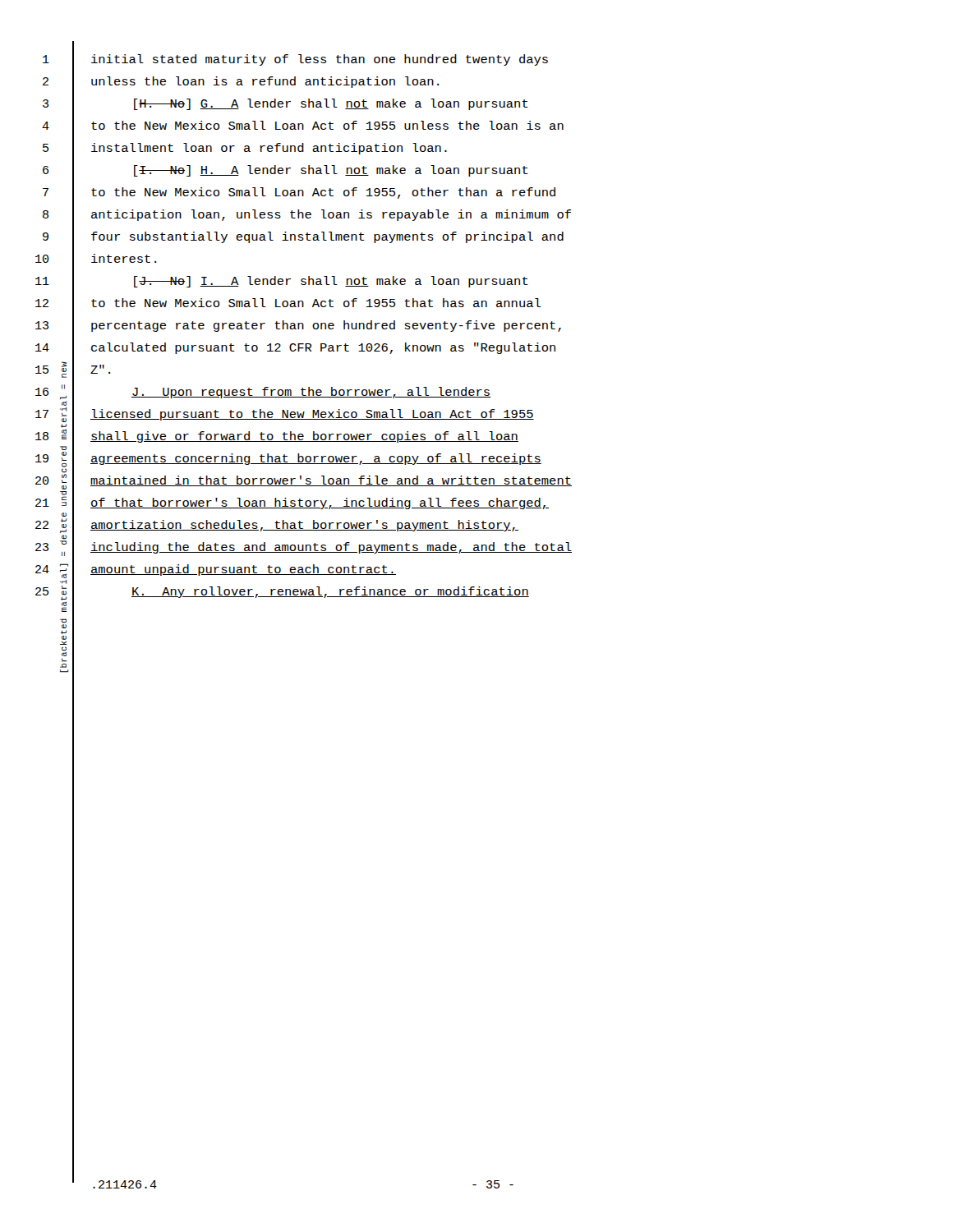Select the list item with the text "unless the loan is a refund anticipation loan."
This screenshot has width=953, height=1232.
pos(266,82)
